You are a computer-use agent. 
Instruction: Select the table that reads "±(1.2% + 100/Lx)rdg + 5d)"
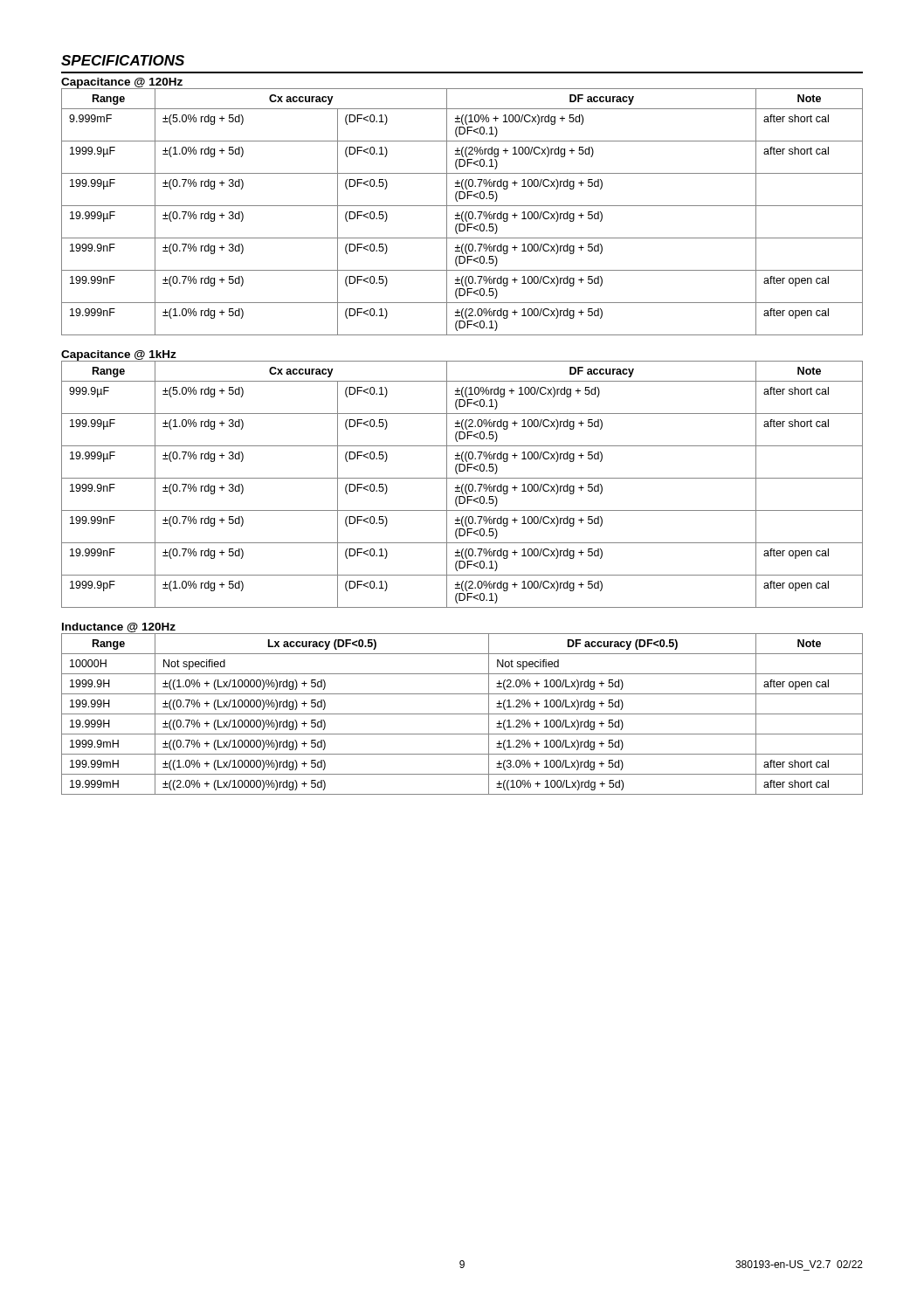(x=462, y=714)
